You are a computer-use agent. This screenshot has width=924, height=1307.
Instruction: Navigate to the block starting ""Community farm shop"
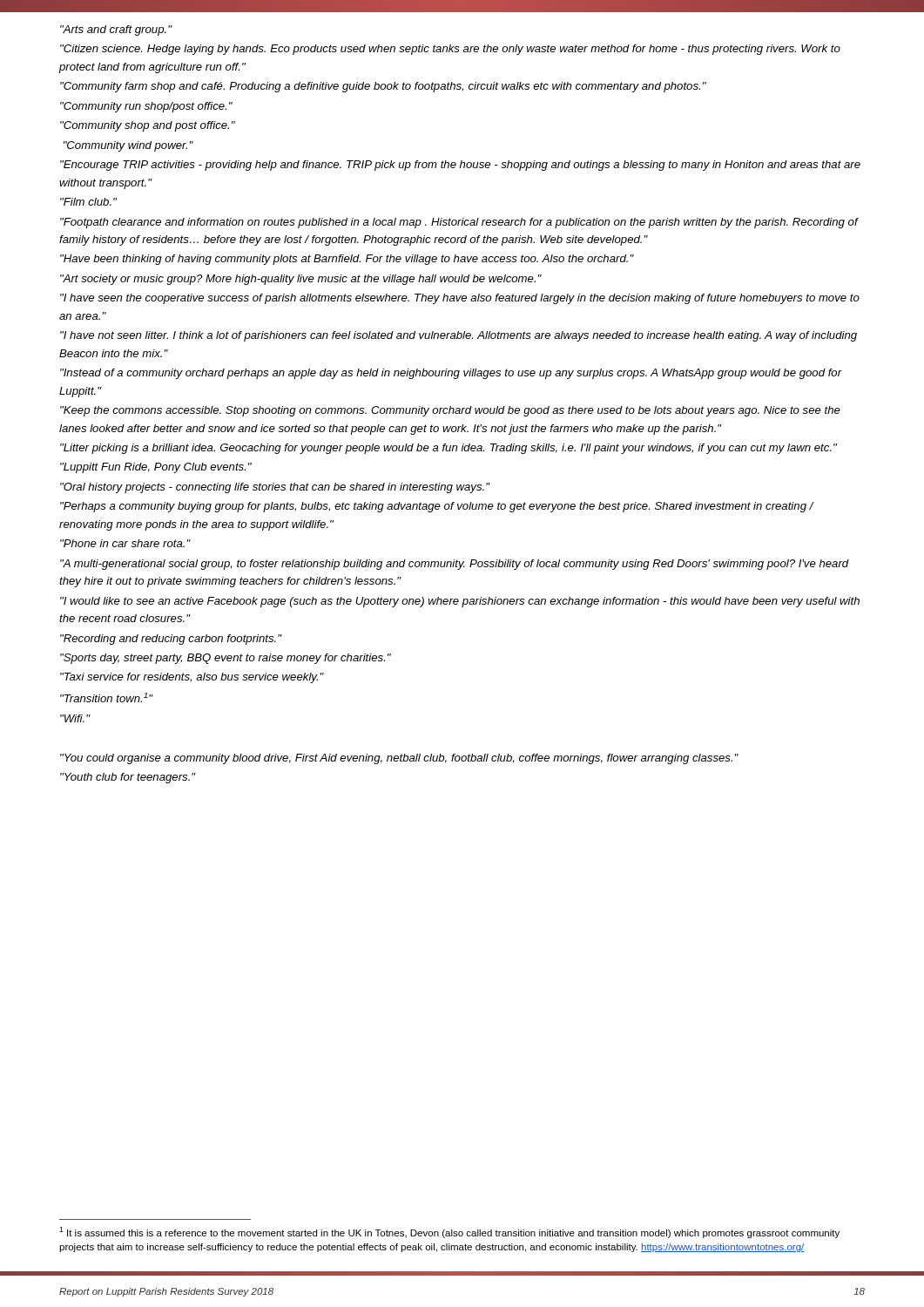(x=462, y=87)
